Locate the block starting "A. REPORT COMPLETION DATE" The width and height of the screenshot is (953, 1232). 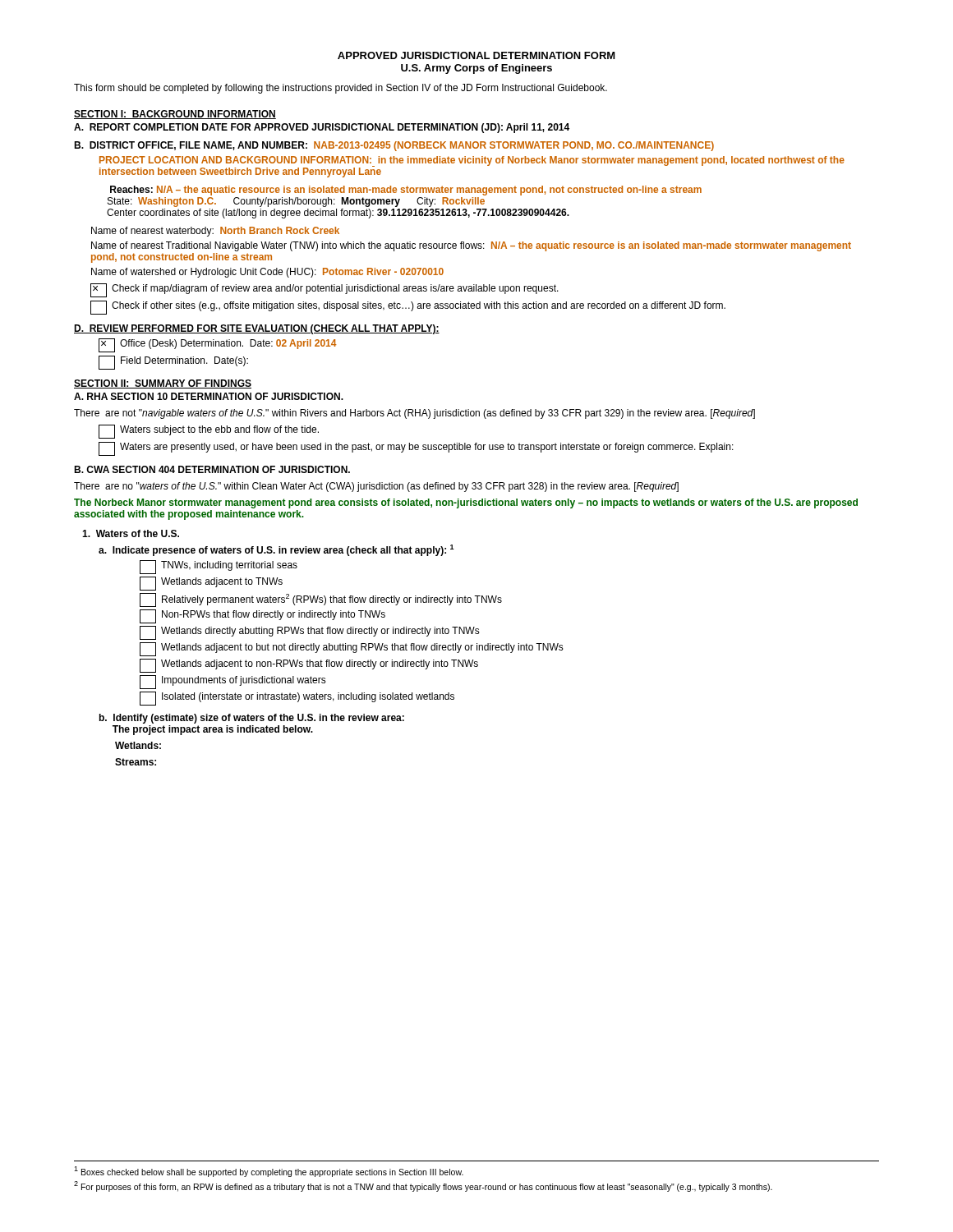point(322,127)
